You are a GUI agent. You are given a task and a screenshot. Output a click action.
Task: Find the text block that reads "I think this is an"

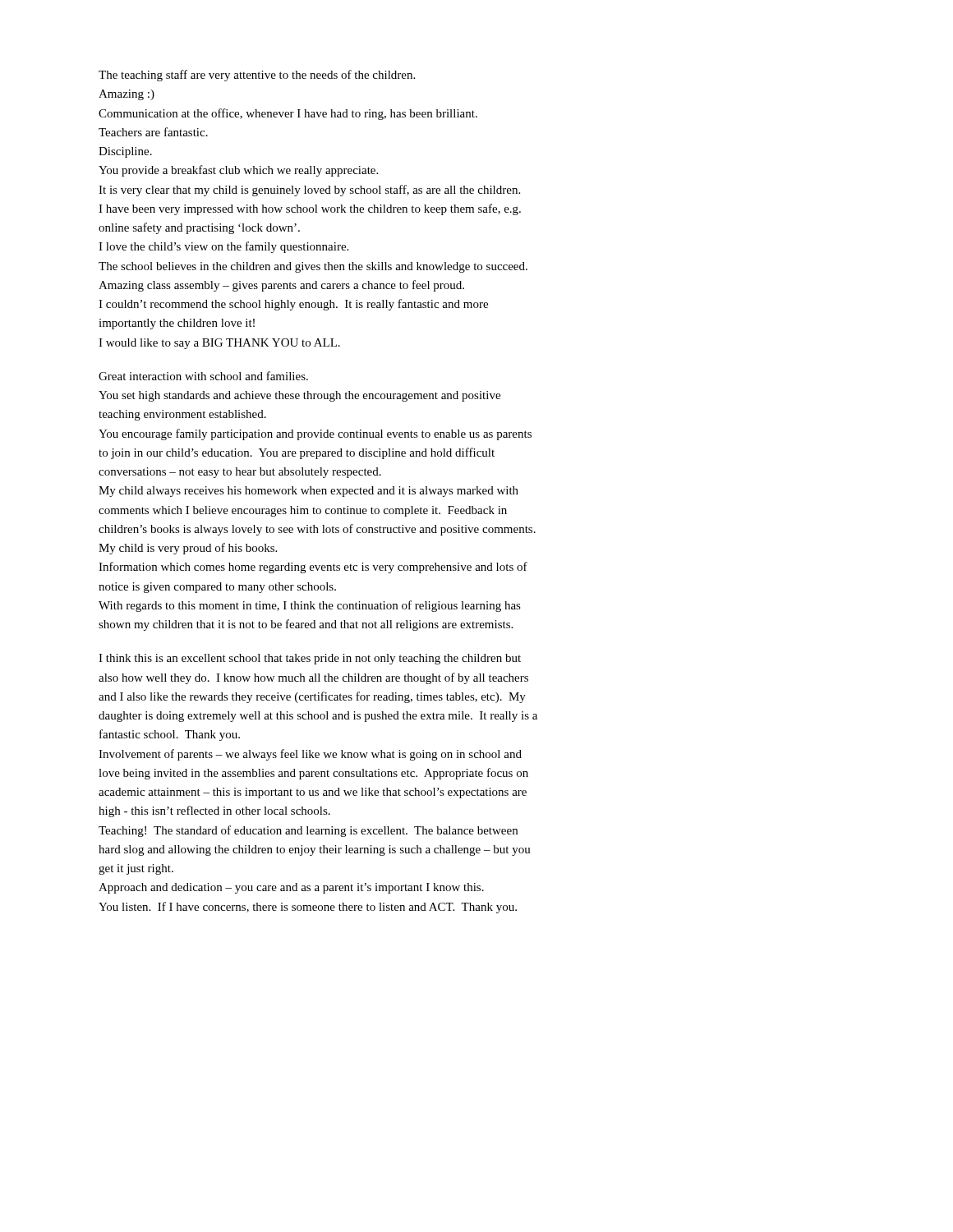476,783
